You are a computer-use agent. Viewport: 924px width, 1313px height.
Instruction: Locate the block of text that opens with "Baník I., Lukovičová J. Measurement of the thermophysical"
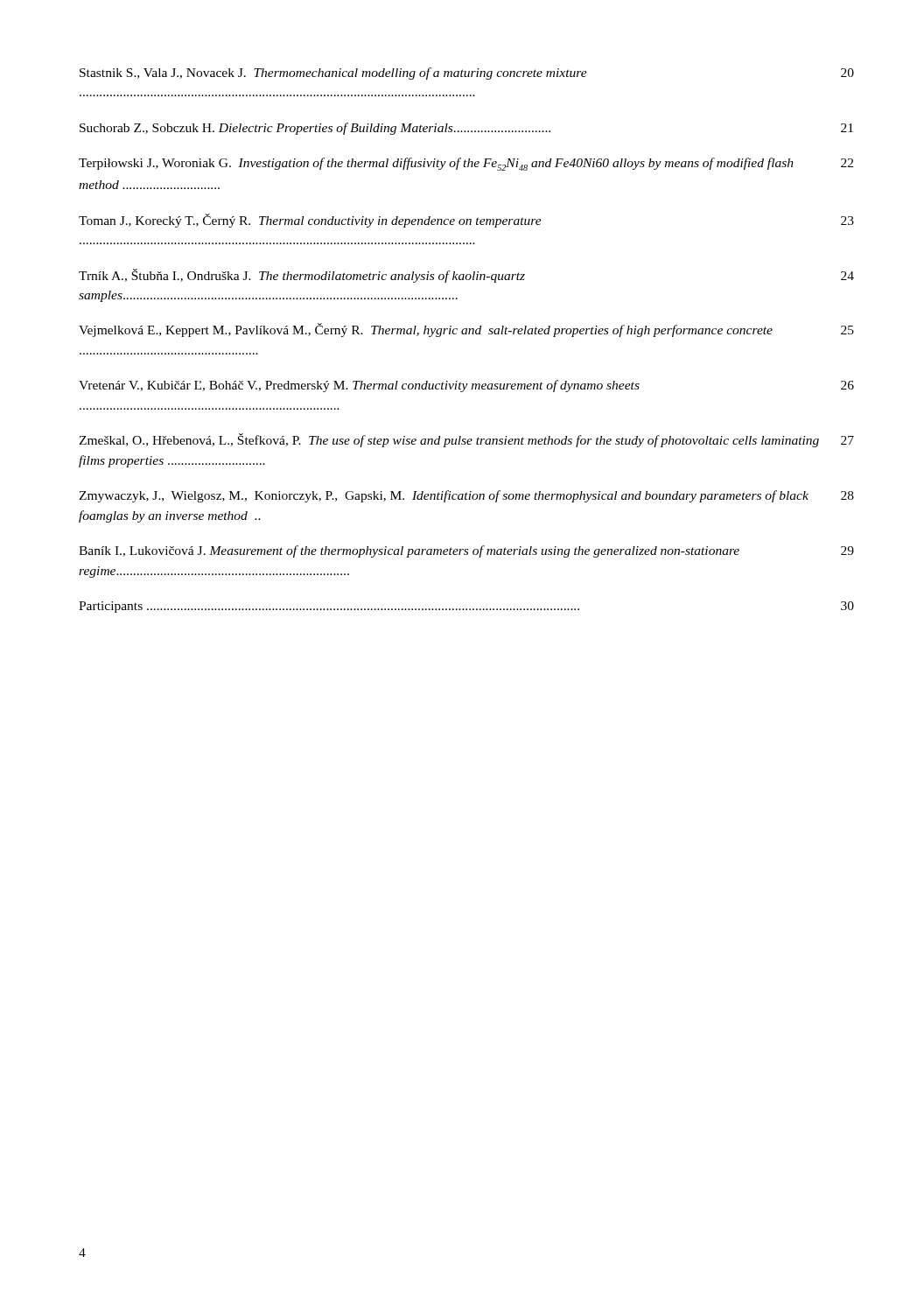pyautogui.click(x=466, y=561)
